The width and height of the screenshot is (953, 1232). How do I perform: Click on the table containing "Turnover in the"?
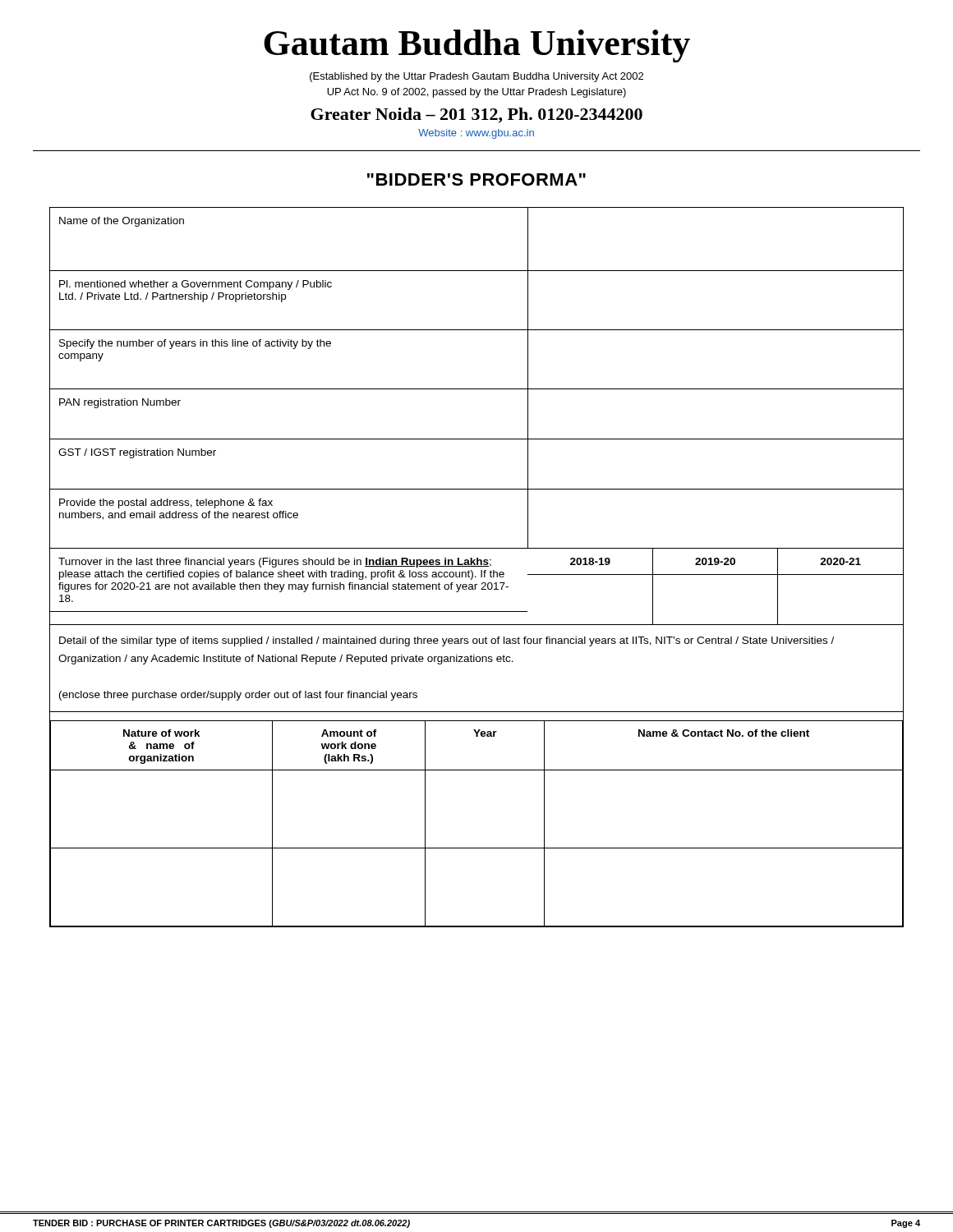coord(476,567)
